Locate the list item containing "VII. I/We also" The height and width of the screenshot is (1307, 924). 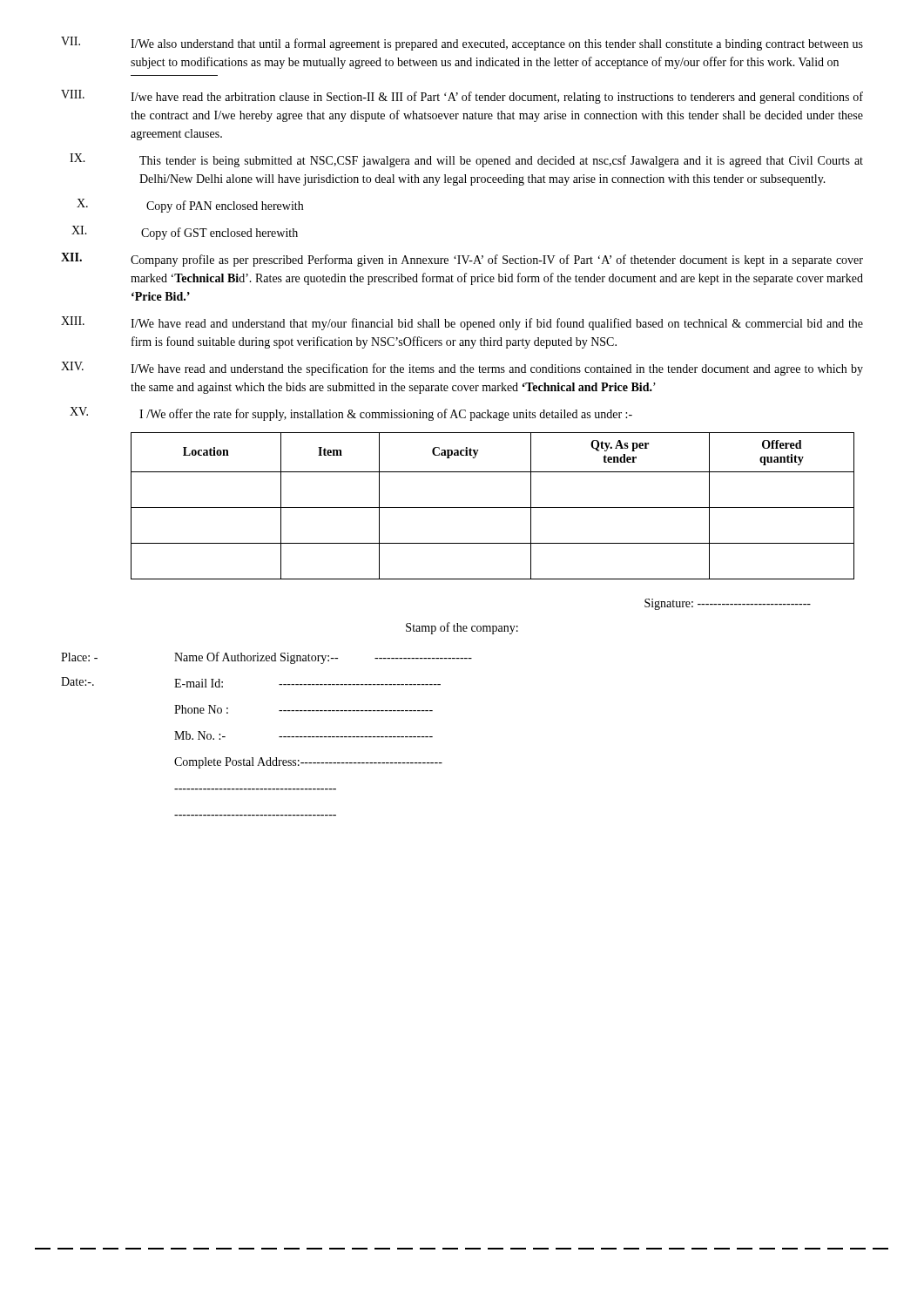click(x=462, y=57)
